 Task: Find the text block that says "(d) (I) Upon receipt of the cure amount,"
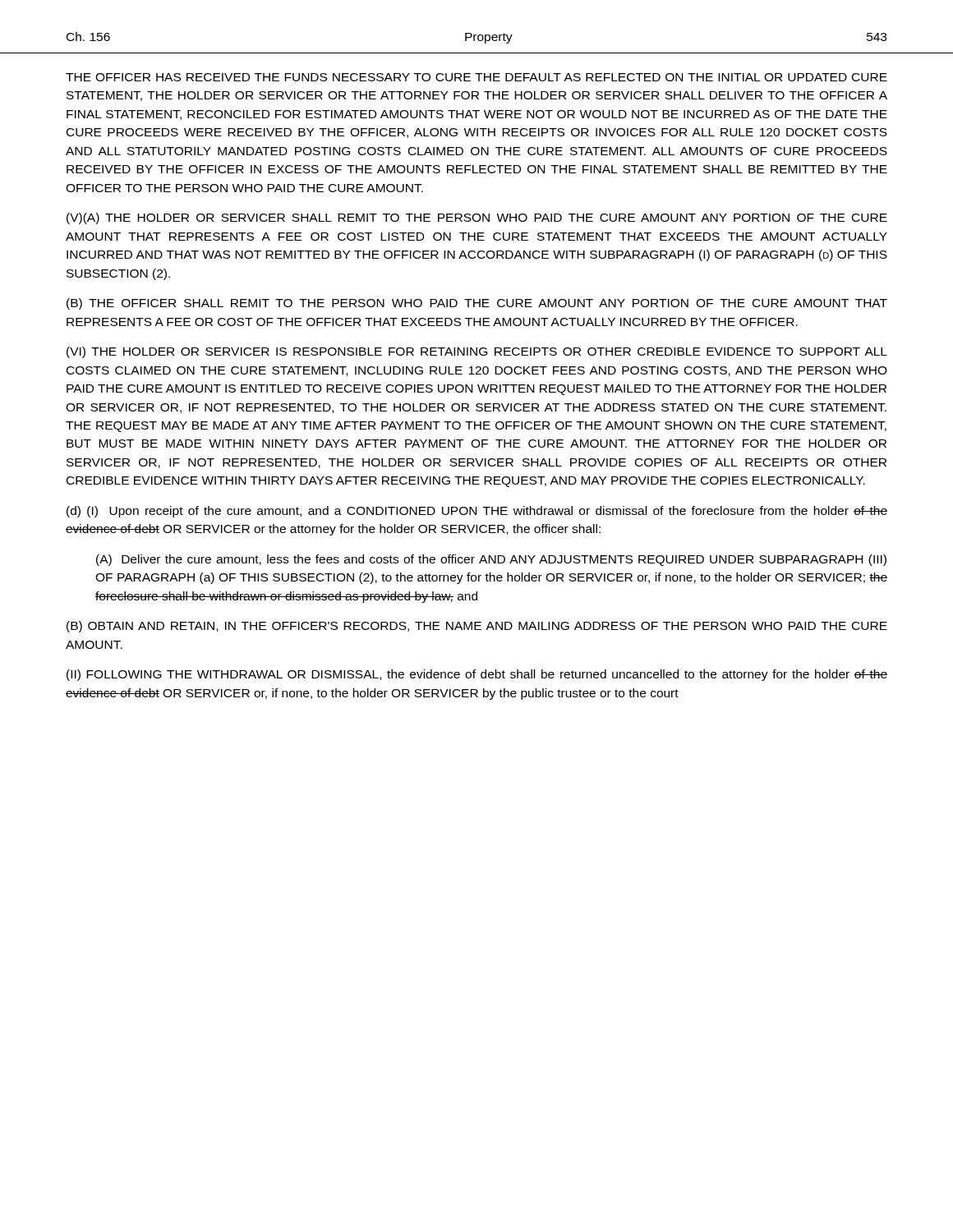click(476, 520)
